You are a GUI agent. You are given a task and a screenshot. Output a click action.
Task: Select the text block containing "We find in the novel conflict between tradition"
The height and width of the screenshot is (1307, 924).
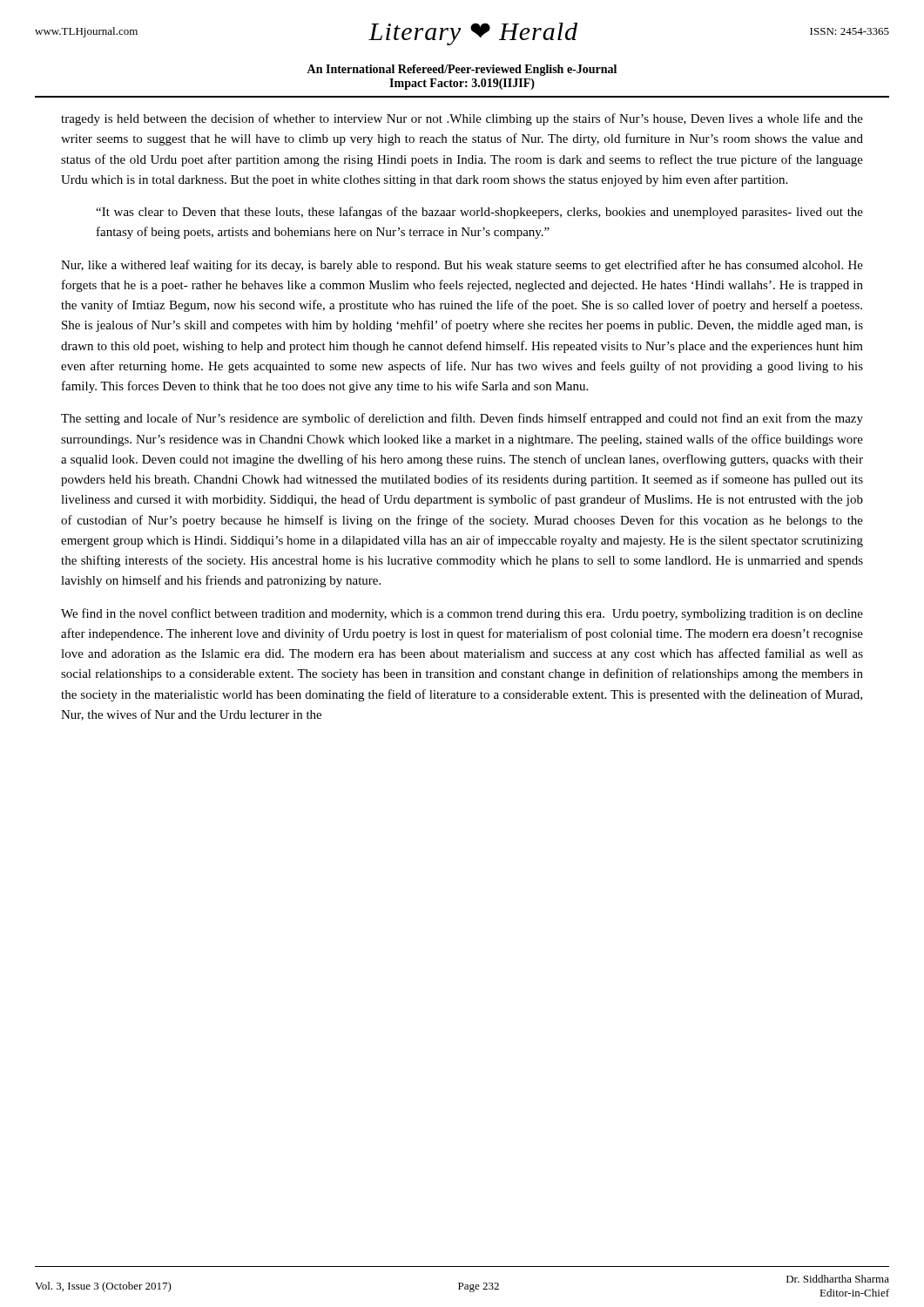click(462, 664)
